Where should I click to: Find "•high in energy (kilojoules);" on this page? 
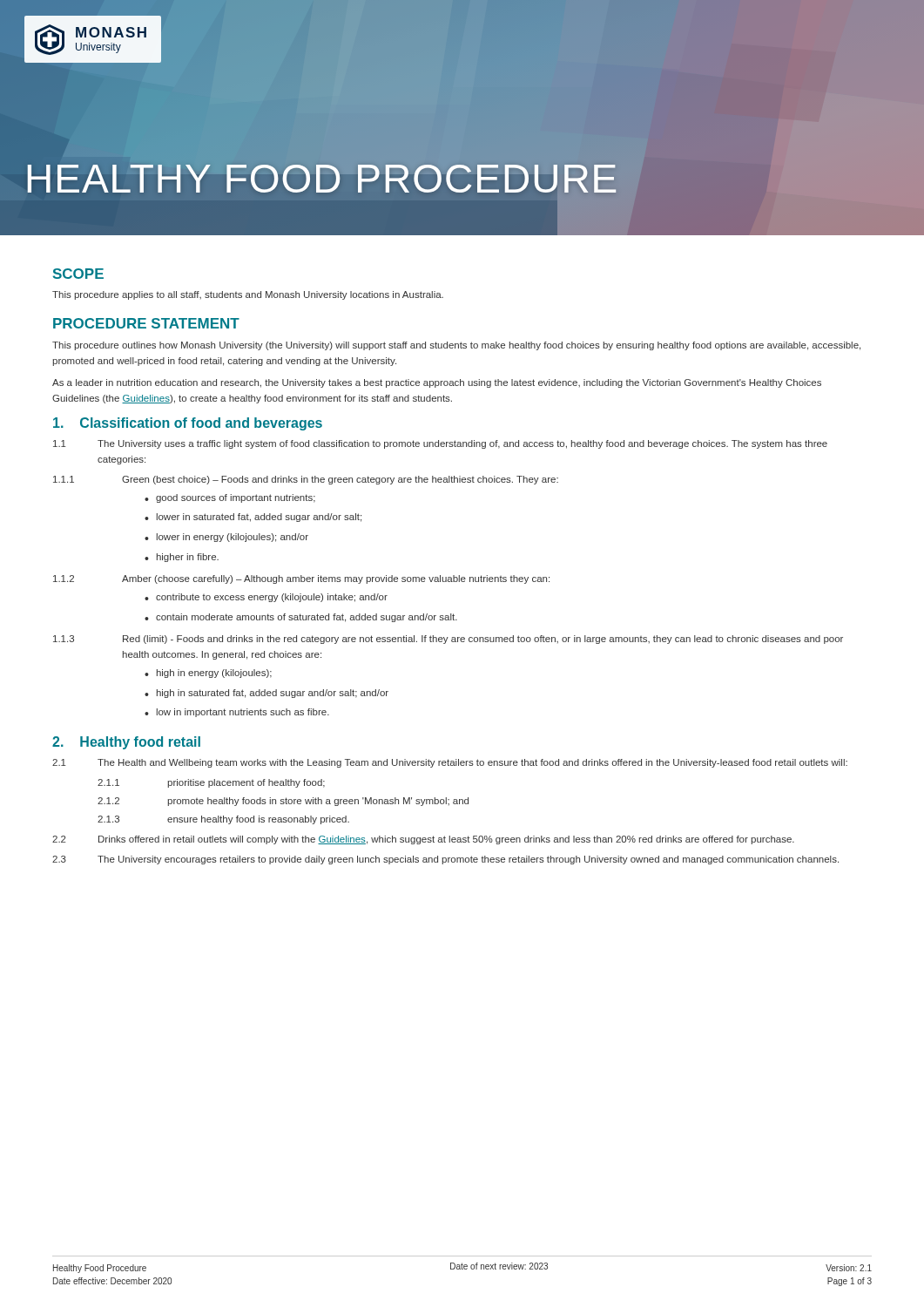pos(208,675)
